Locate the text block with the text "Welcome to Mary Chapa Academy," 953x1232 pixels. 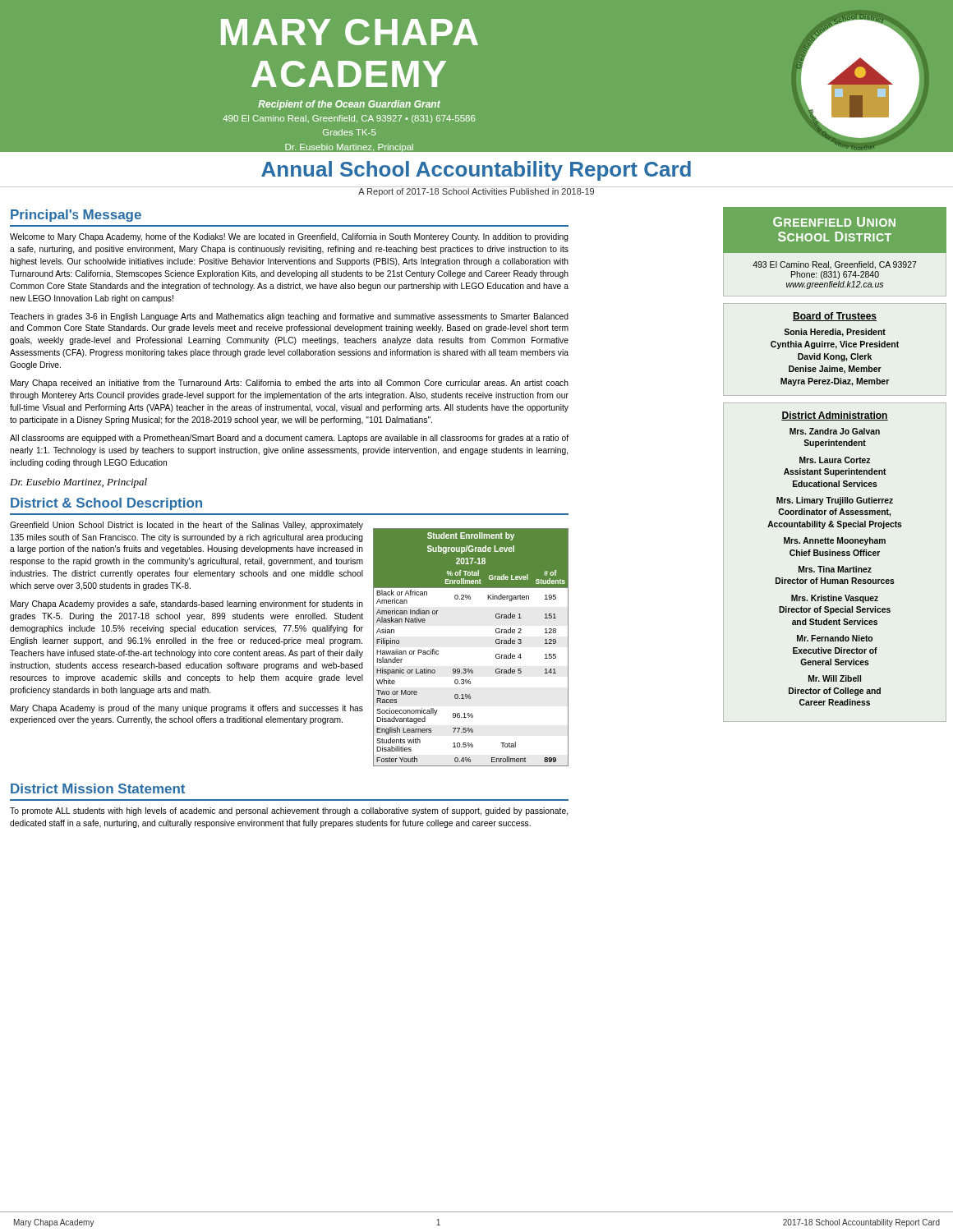[289, 268]
